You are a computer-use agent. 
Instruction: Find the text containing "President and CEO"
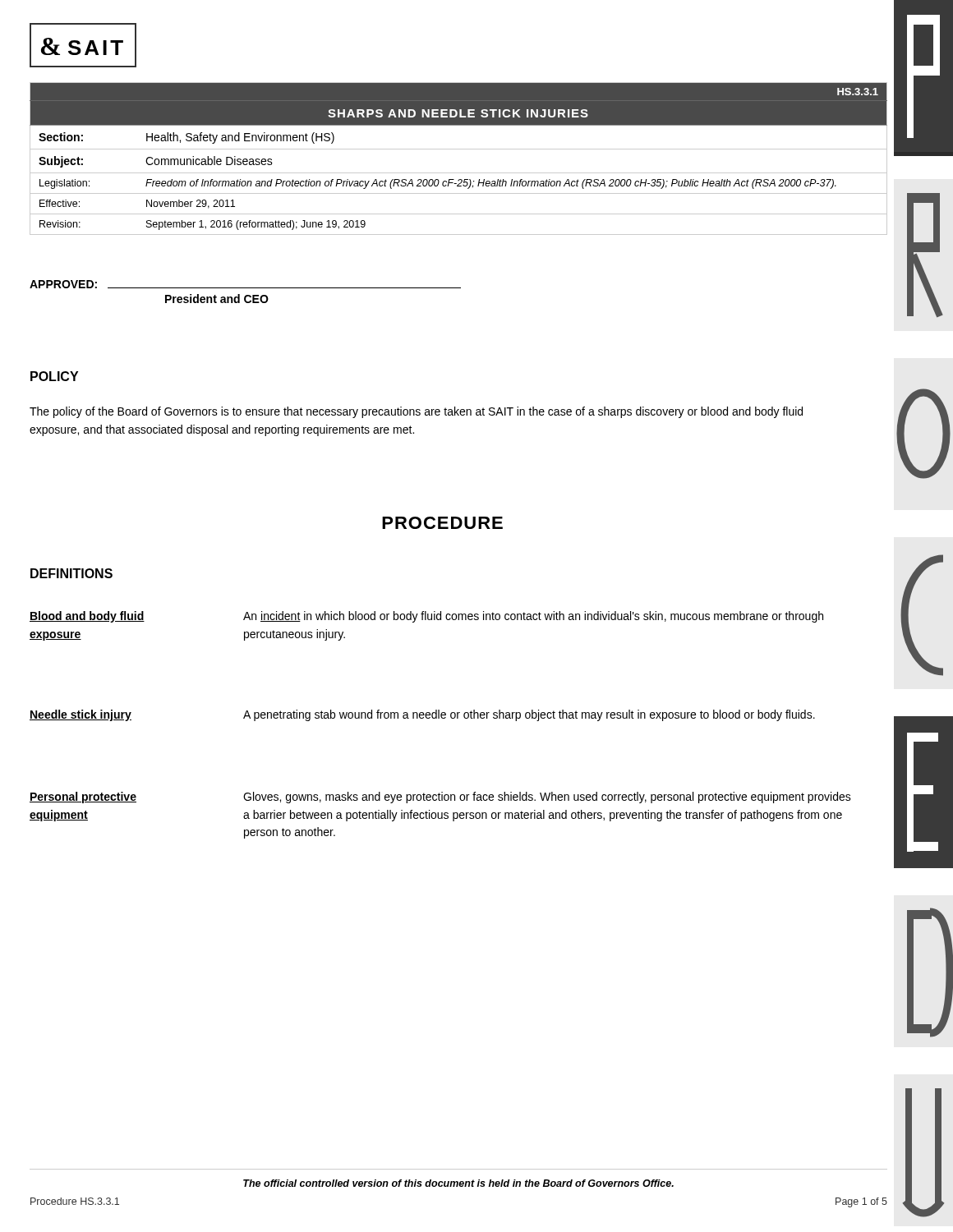(216, 299)
